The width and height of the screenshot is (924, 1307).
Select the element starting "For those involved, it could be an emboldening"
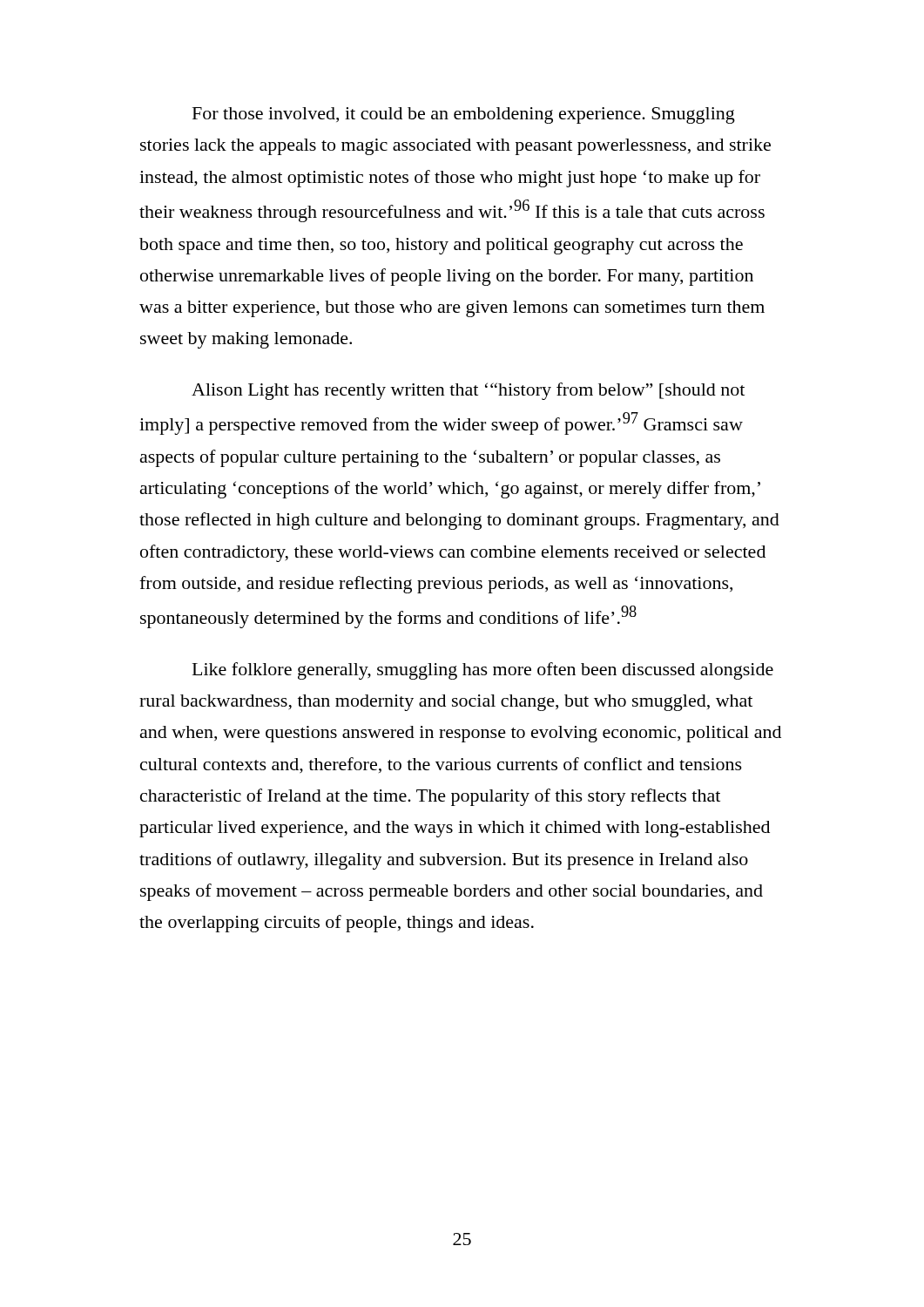pos(462,226)
